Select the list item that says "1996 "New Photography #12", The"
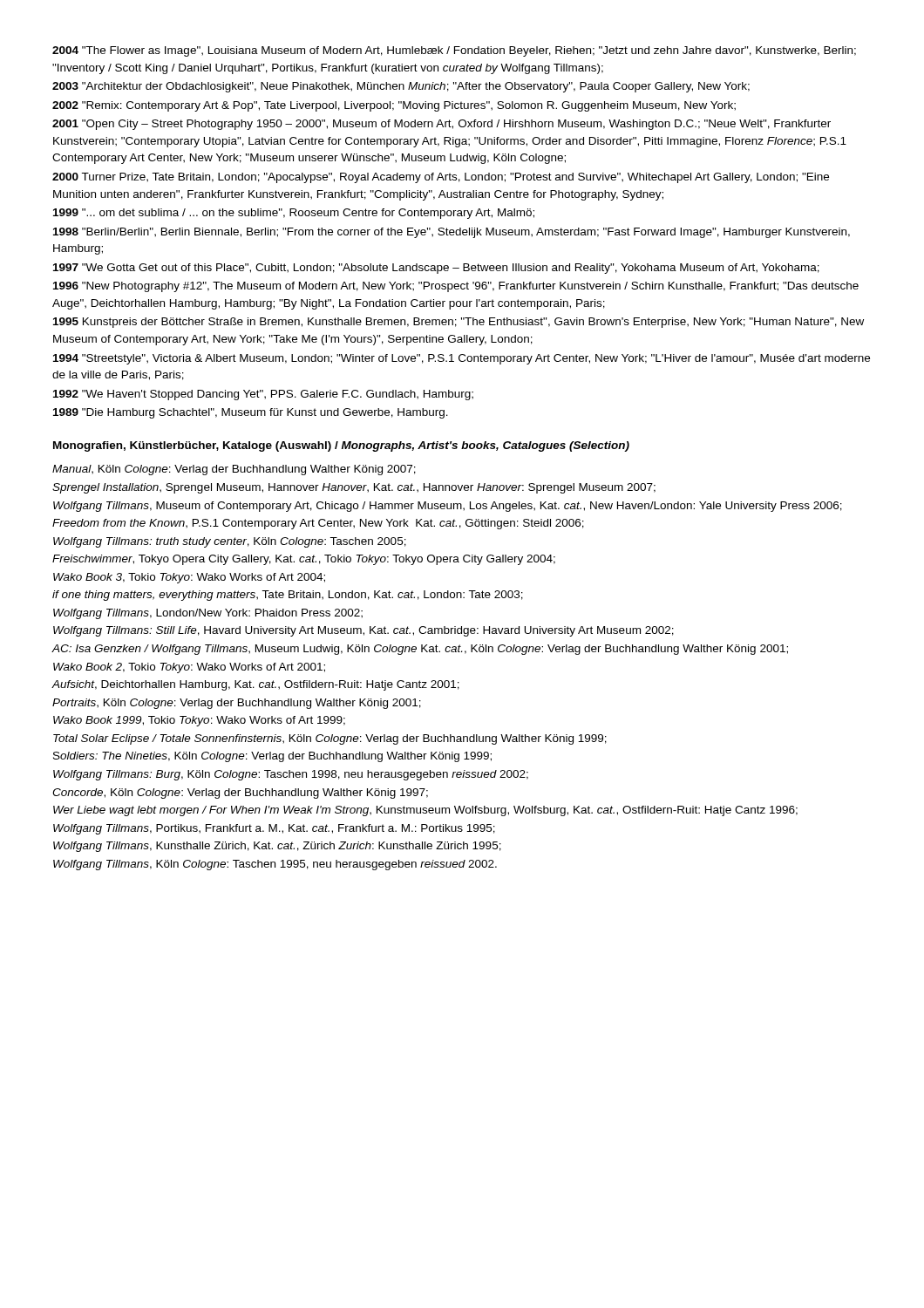Viewport: 924px width, 1308px height. 456,294
